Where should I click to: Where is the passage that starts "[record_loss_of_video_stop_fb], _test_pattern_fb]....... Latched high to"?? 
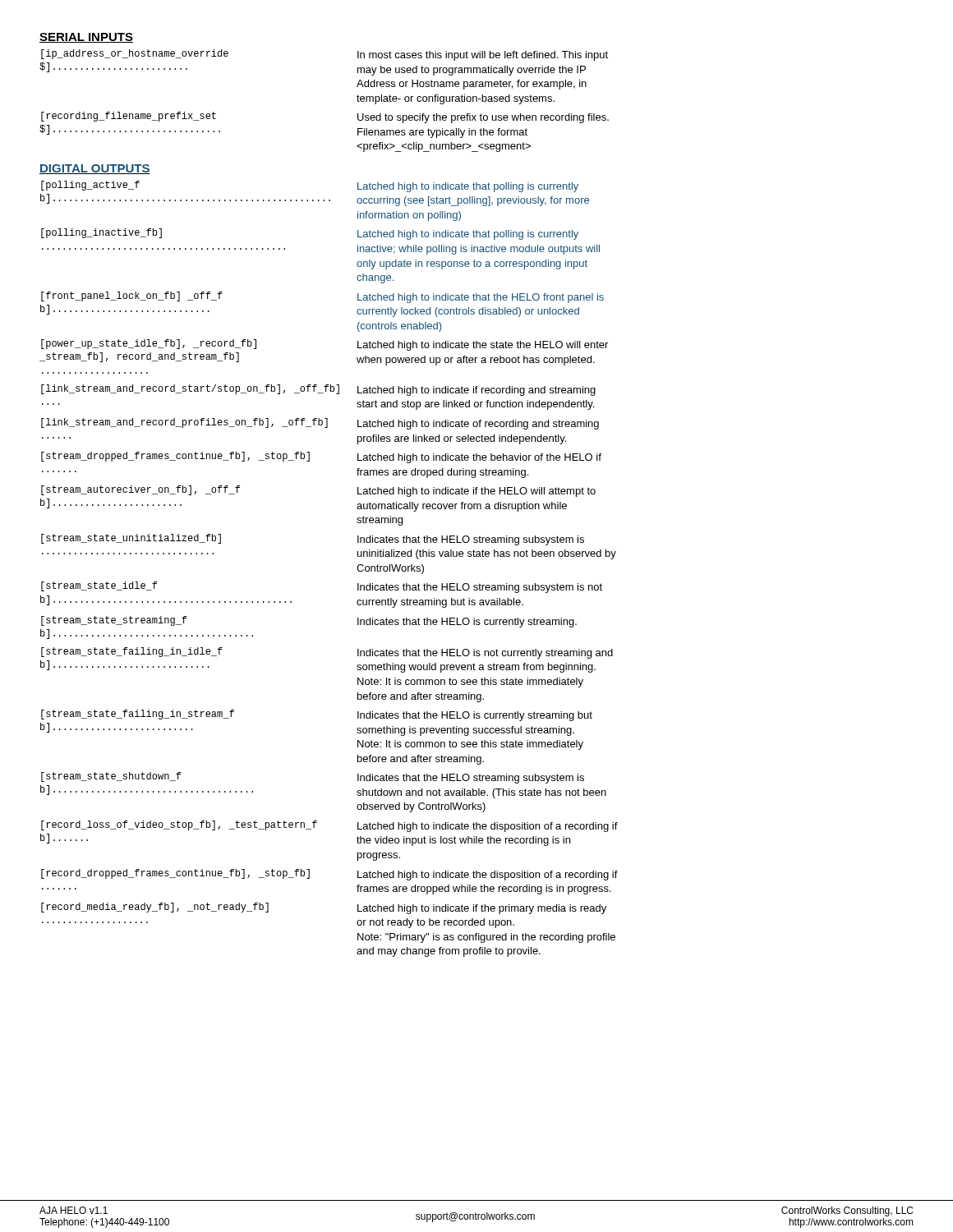click(476, 840)
